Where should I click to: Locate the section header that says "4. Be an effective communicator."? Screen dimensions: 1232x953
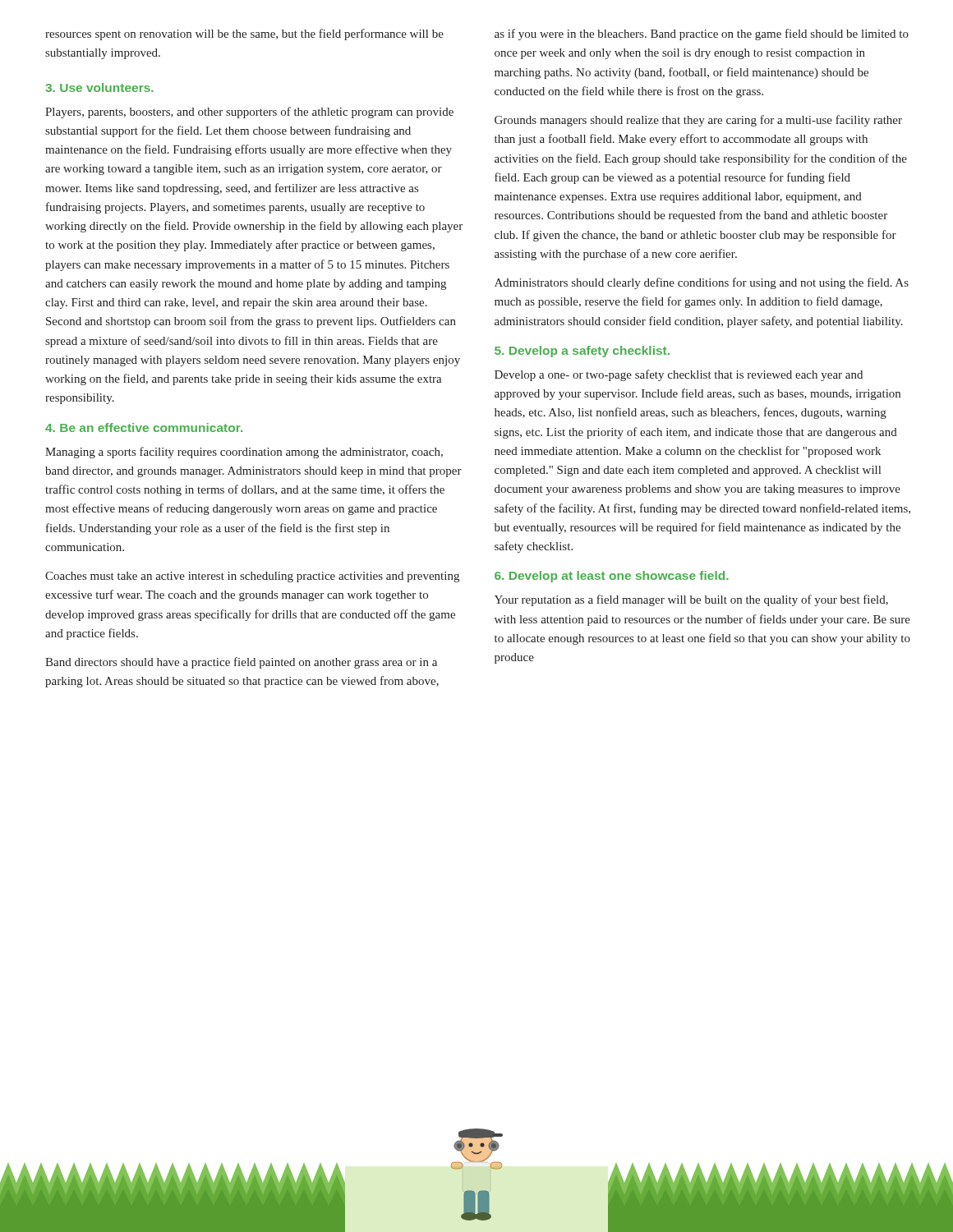pyautogui.click(x=144, y=428)
